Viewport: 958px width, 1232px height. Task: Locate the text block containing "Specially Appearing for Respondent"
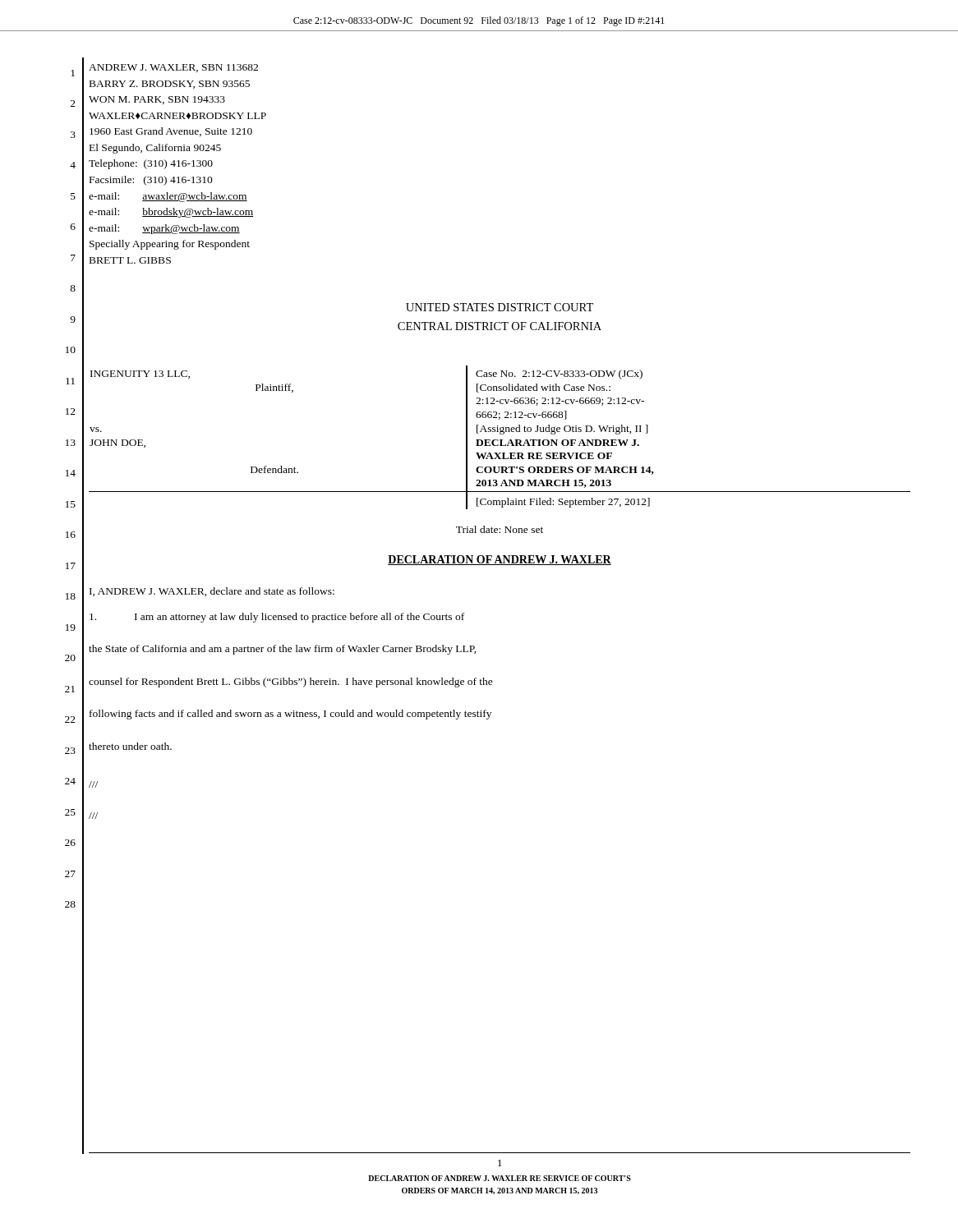point(169,252)
